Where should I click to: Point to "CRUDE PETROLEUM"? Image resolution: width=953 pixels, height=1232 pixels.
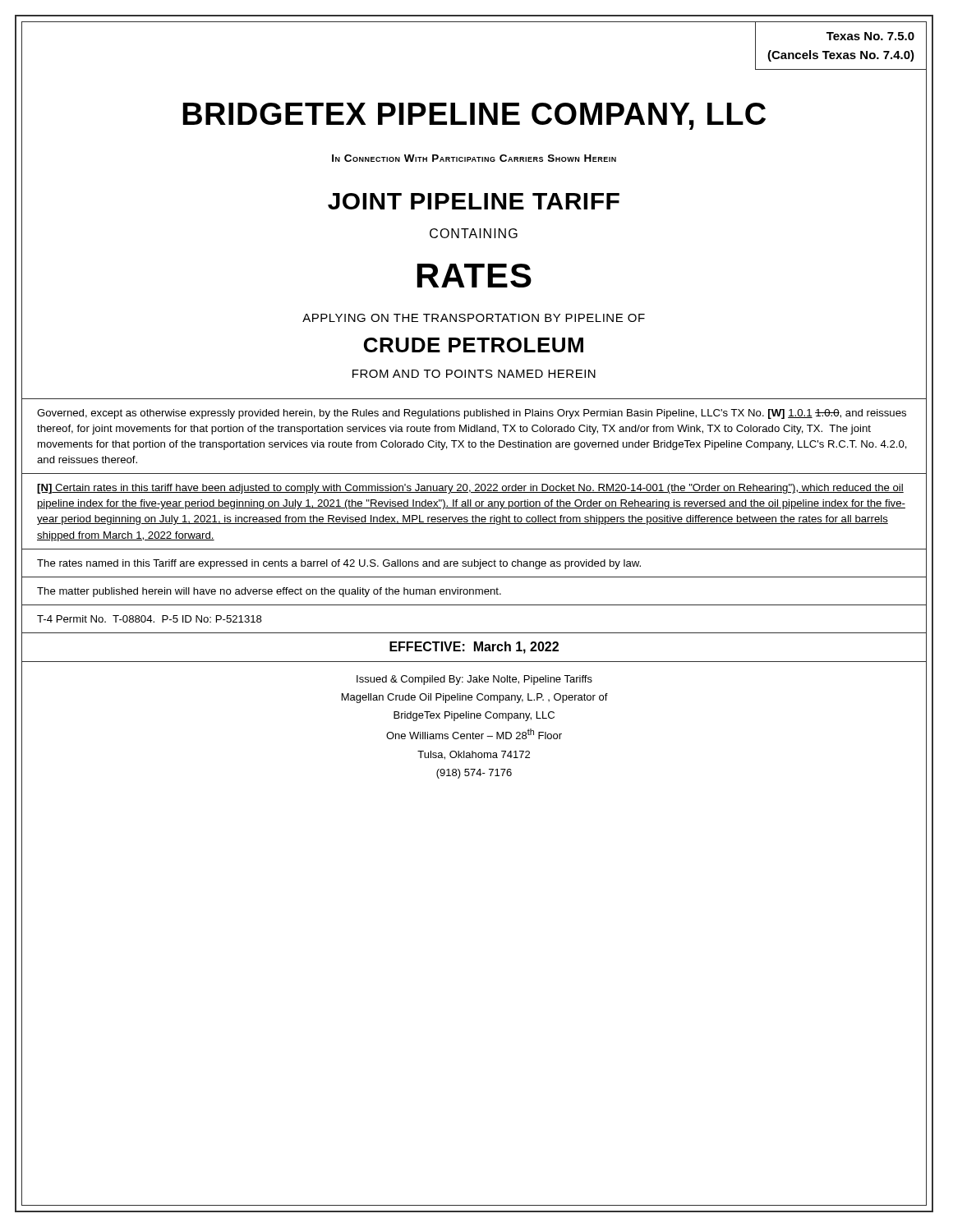click(x=474, y=345)
